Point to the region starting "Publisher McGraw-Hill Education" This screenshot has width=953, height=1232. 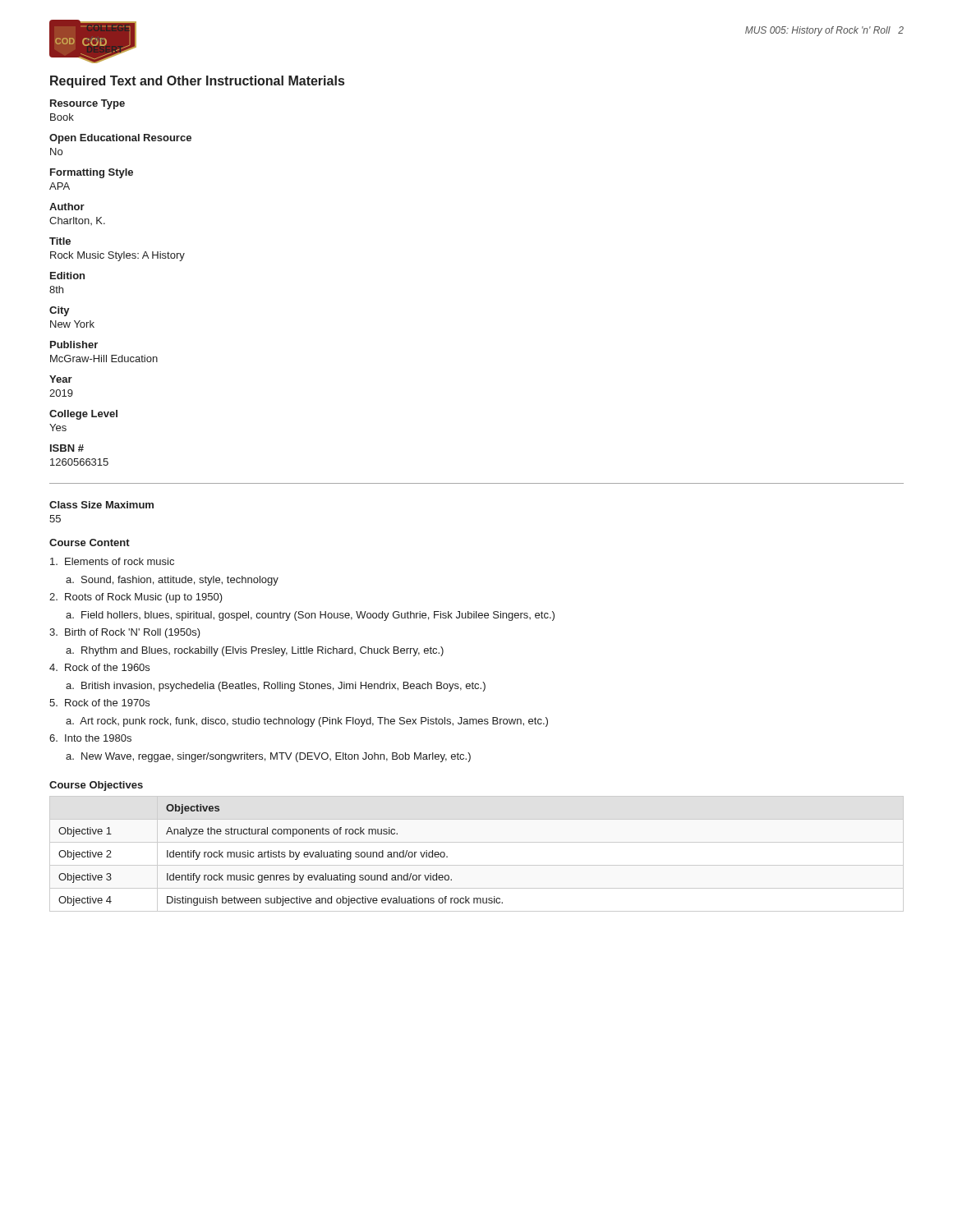[x=74, y=345]
